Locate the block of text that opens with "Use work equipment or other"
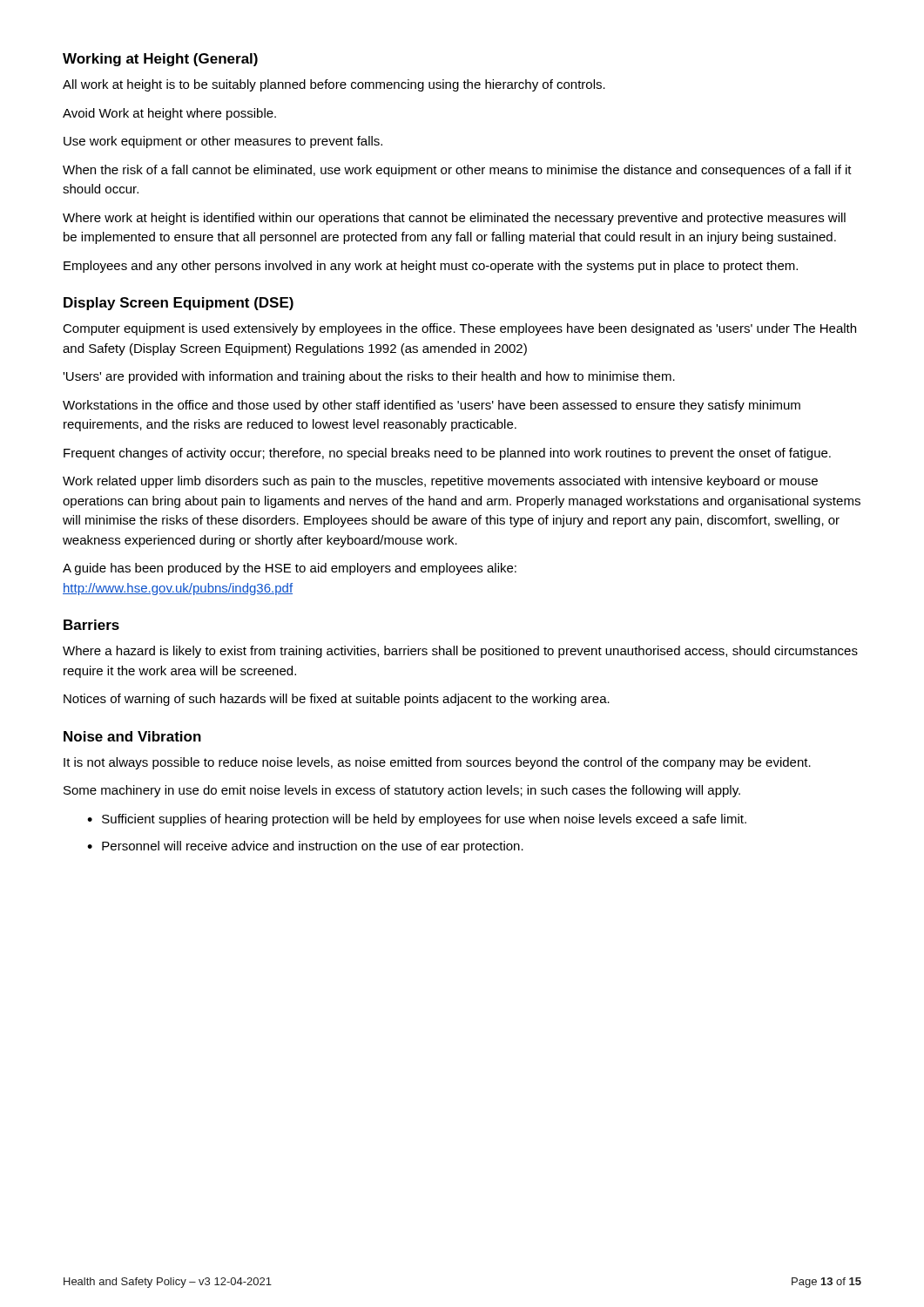924x1307 pixels. pyautogui.click(x=223, y=141)
